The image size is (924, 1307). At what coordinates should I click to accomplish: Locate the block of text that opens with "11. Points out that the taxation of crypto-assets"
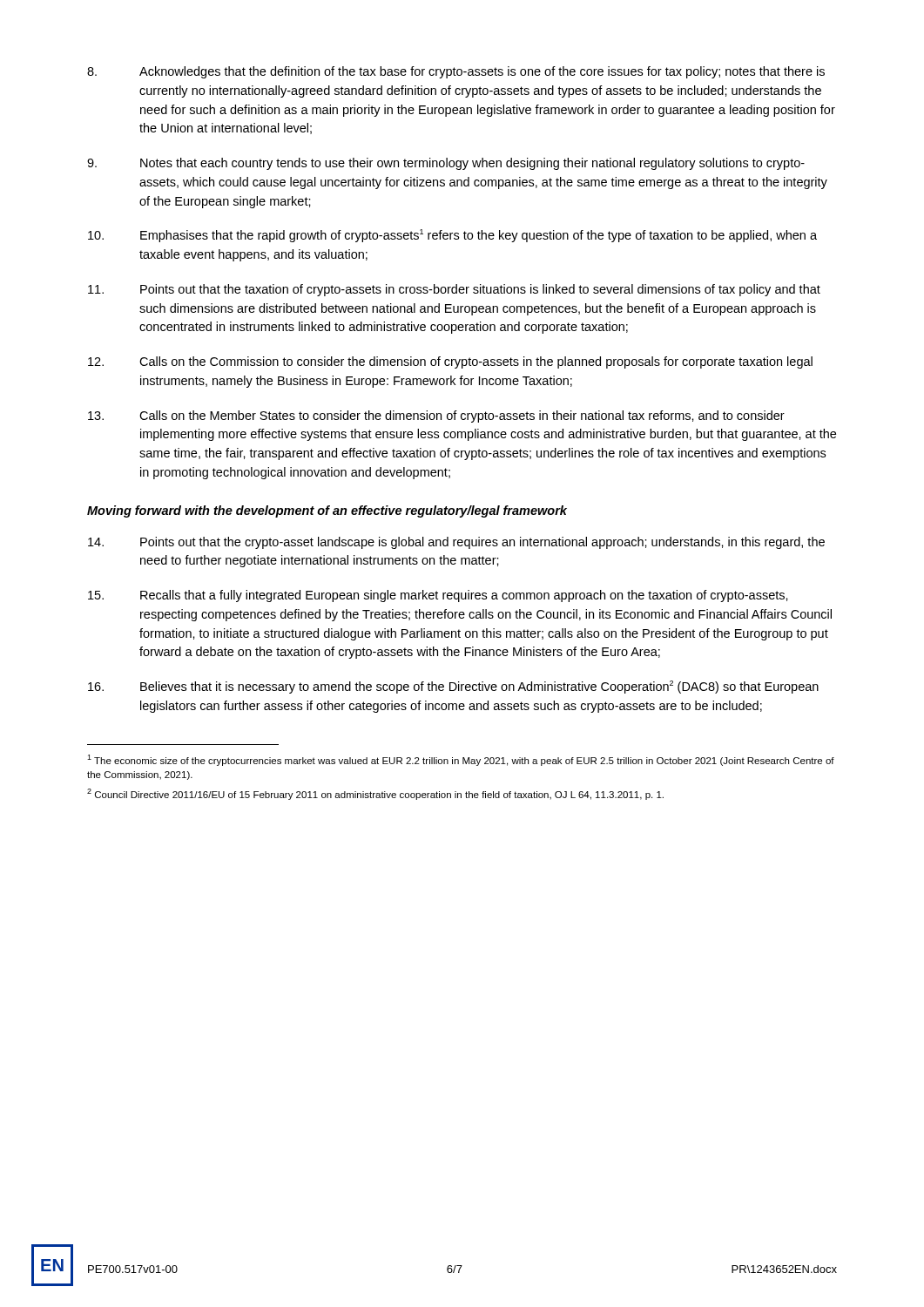[462, 309]
